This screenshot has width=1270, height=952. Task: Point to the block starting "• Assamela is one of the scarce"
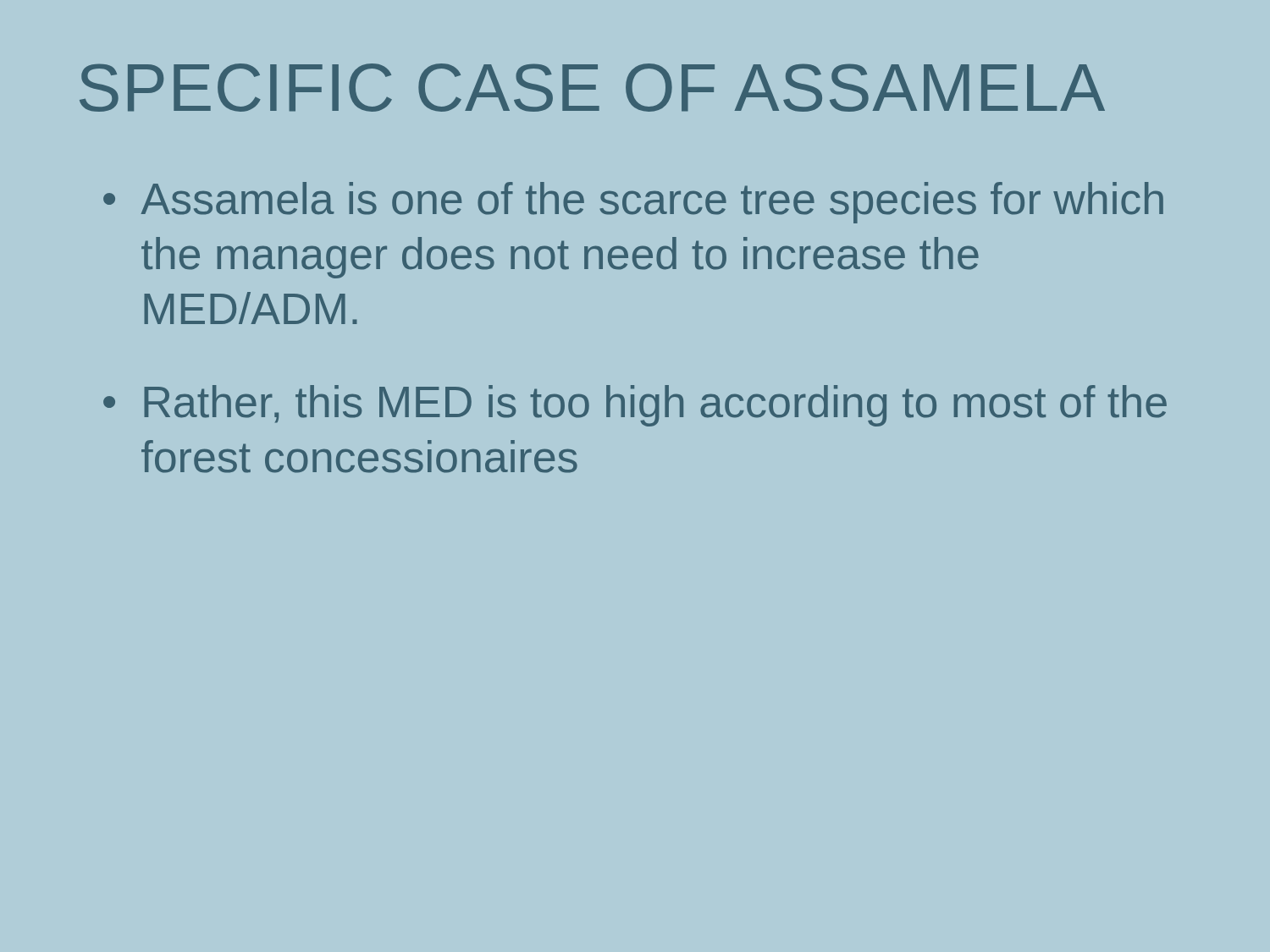coord(648,254)
